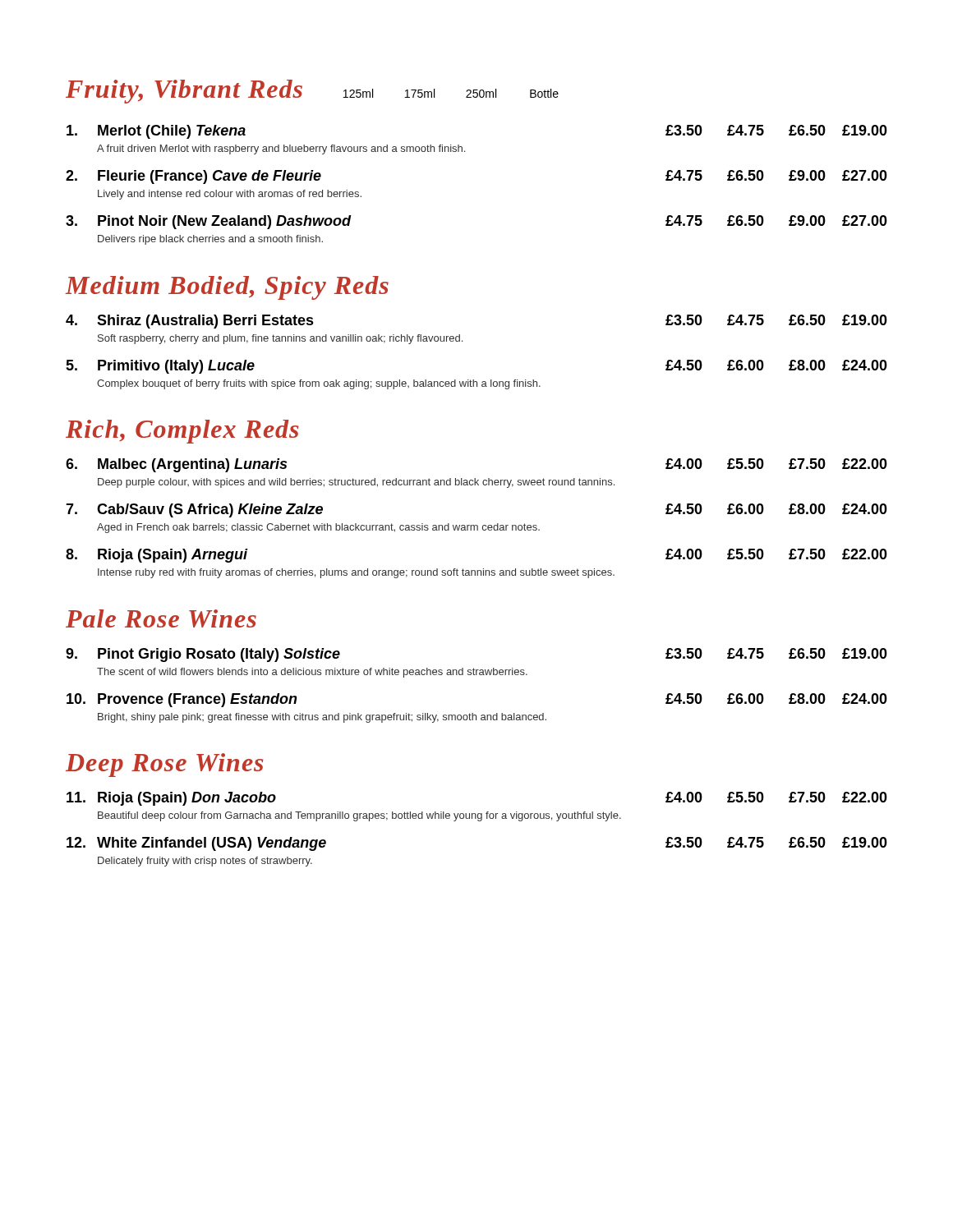Point to the block beginning "7. Cab/Sauv (S Africa) Kleine Zalze £4.50 £6.00"

[476, 518]
